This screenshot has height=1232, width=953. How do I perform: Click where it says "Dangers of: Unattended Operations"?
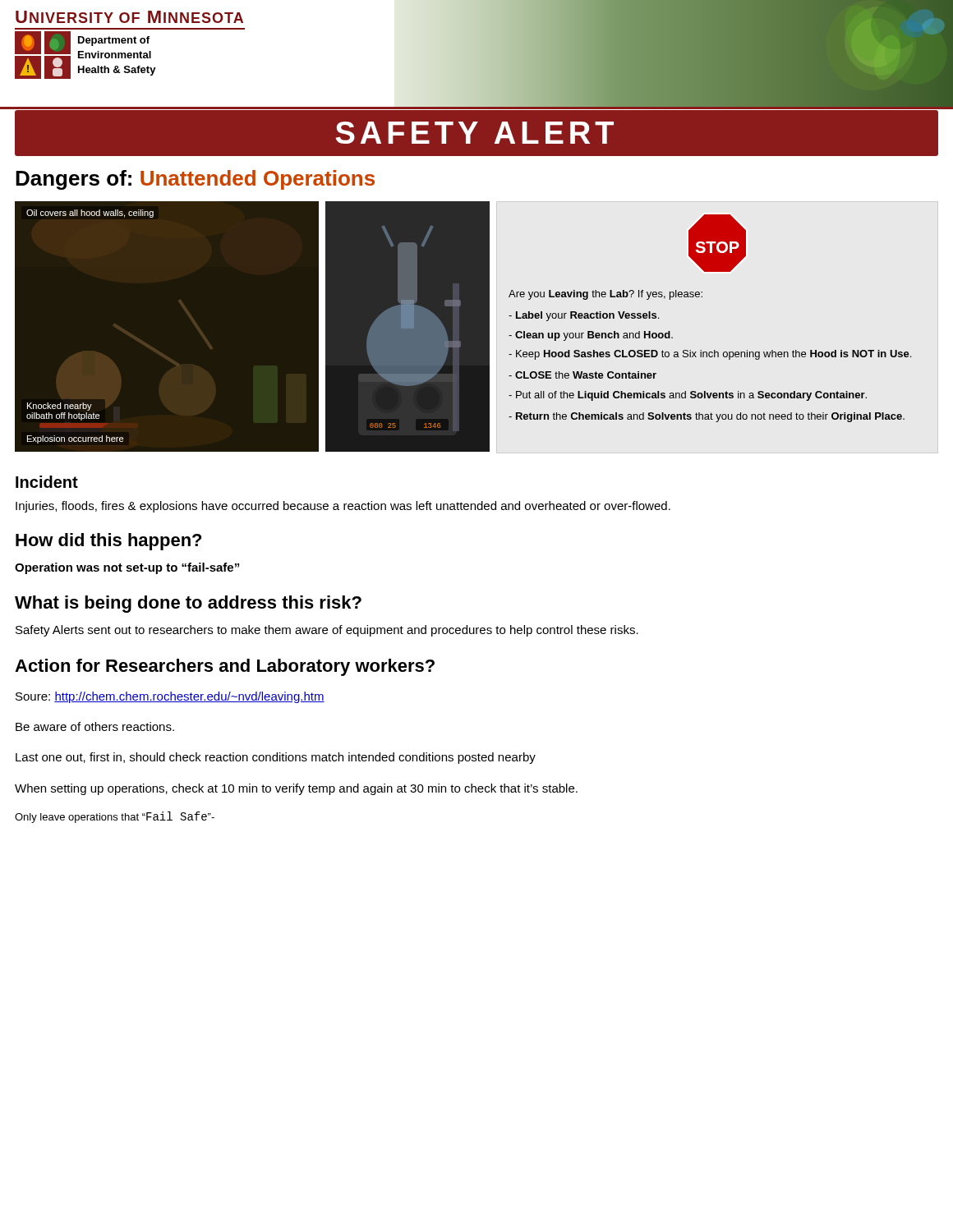click(195, 178)
